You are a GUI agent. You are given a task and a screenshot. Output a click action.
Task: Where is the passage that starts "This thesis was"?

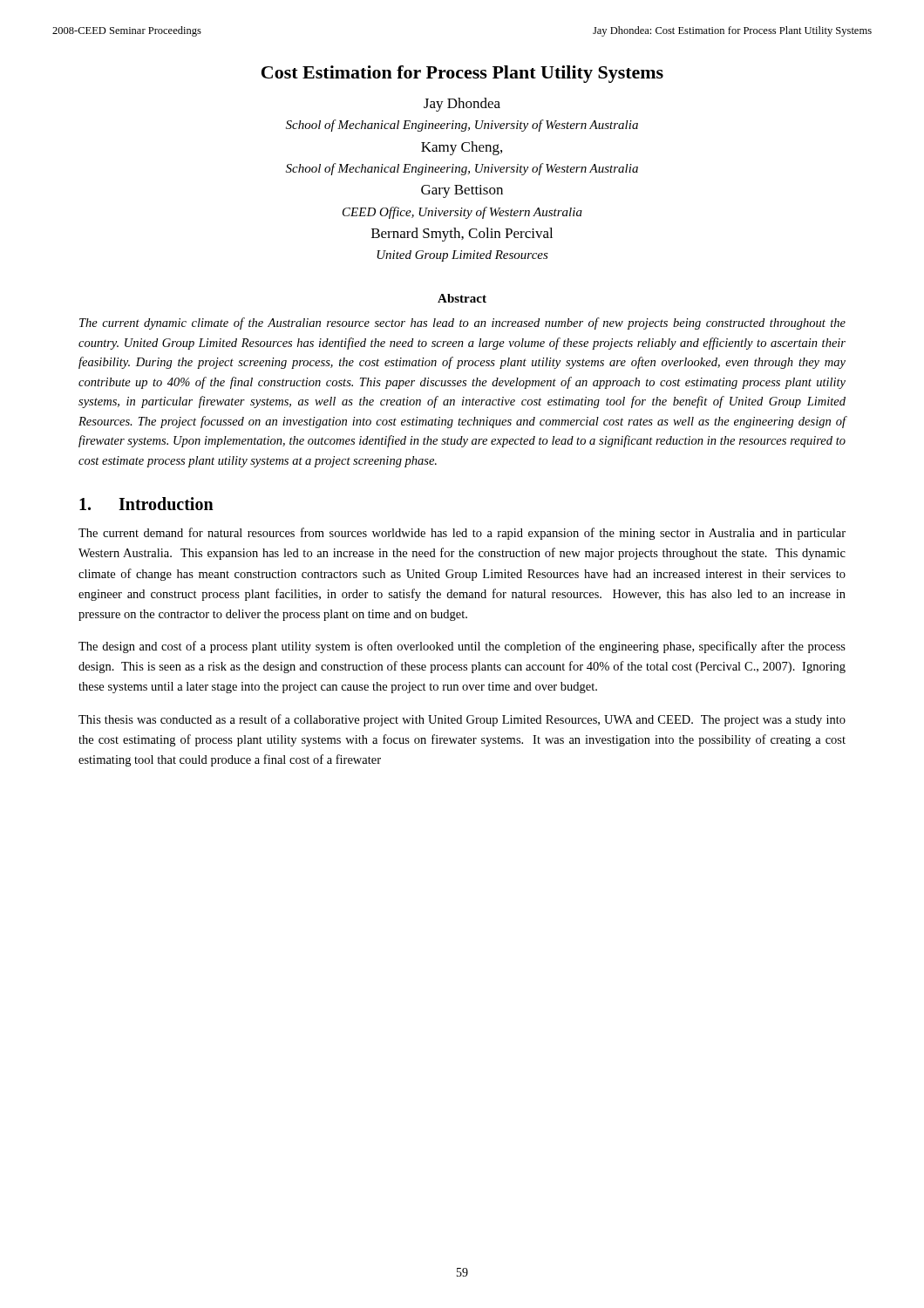pyautogui.click(x=462, y=739)
